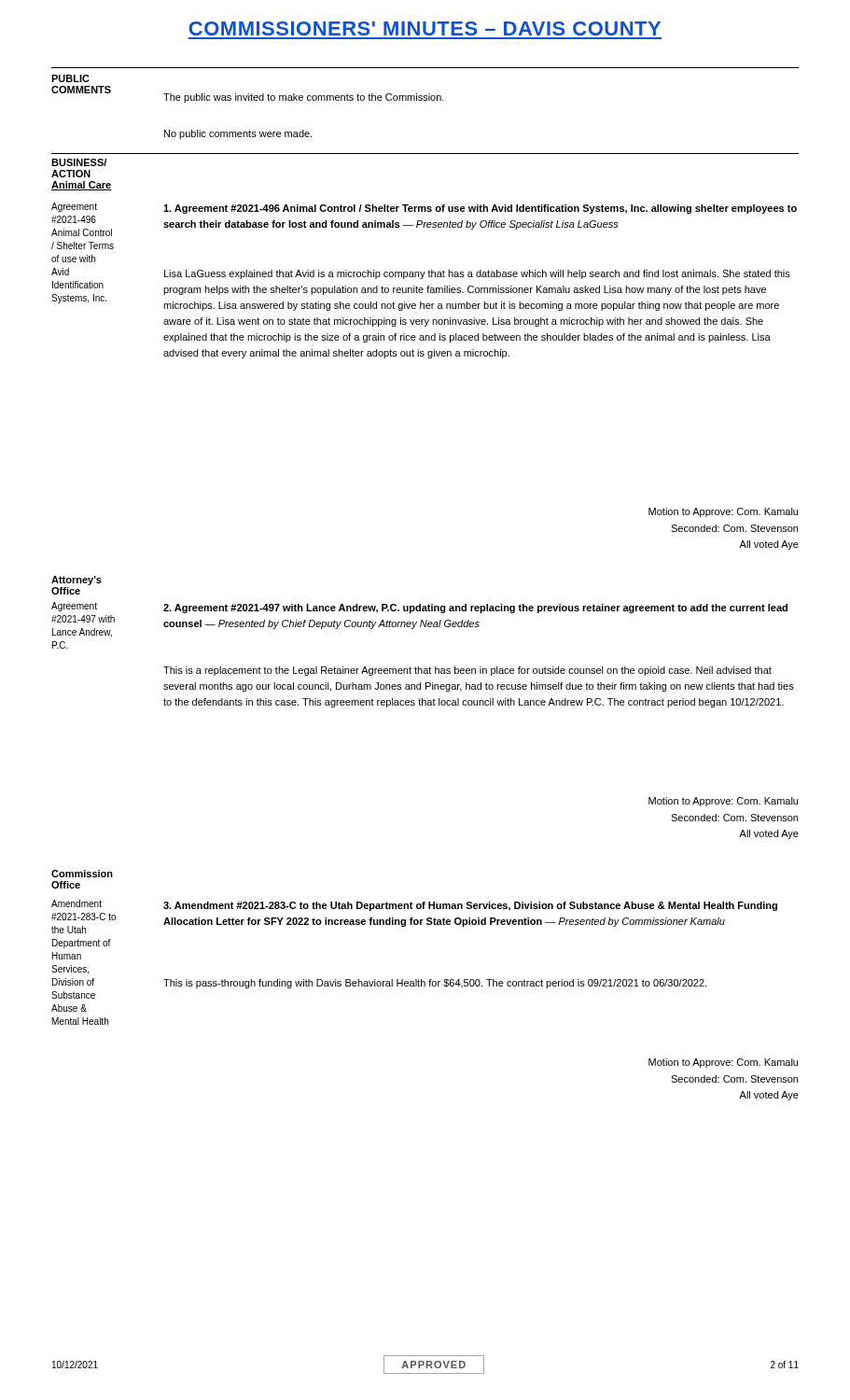Click on the title that reads "COMMISSIONERS' MINUTES – DAVIS"
This screenshot has width=850, height=1400.
pyautogui.click(x=425, y=28)
